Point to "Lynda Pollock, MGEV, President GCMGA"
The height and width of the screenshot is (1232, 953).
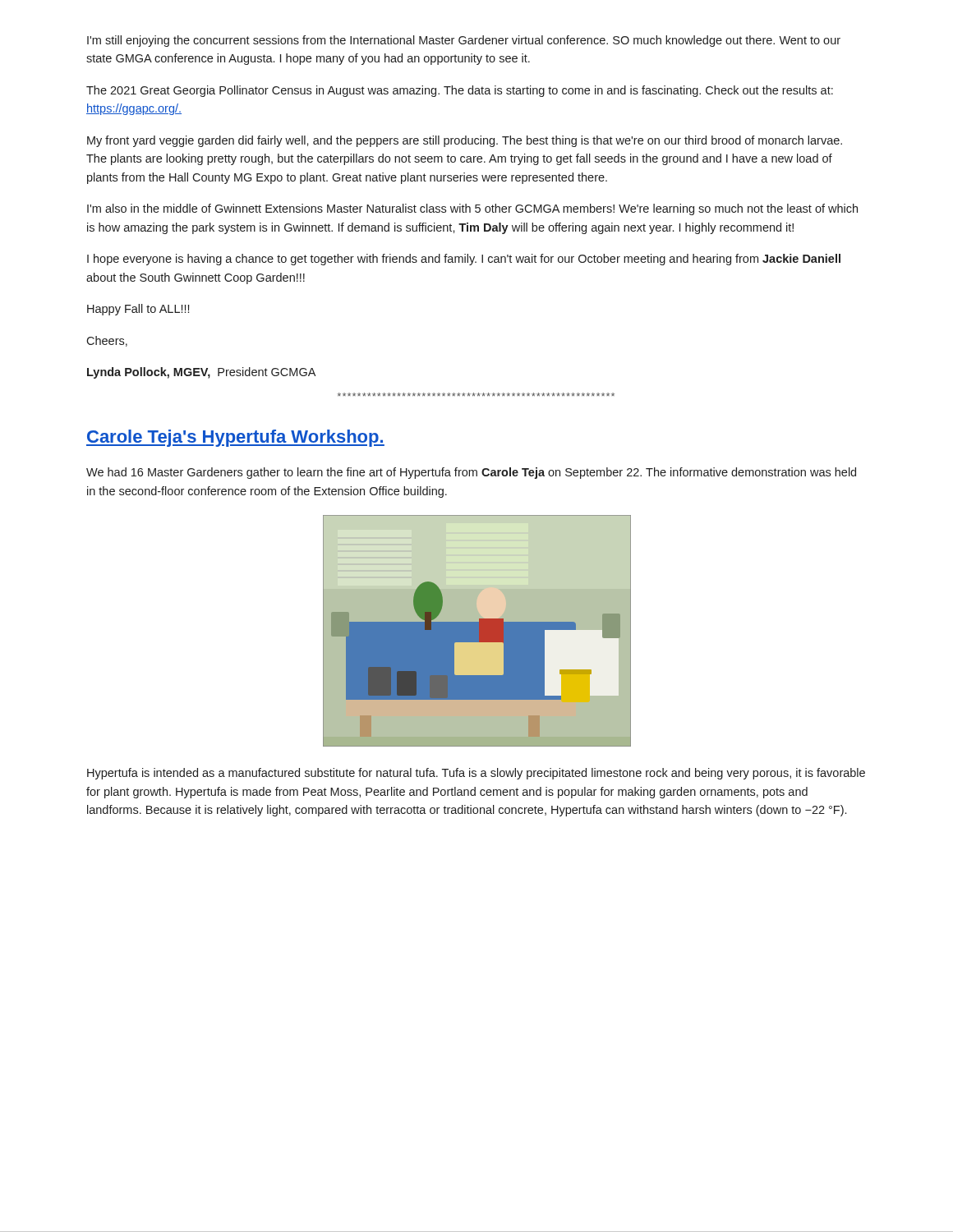[201, 372]
